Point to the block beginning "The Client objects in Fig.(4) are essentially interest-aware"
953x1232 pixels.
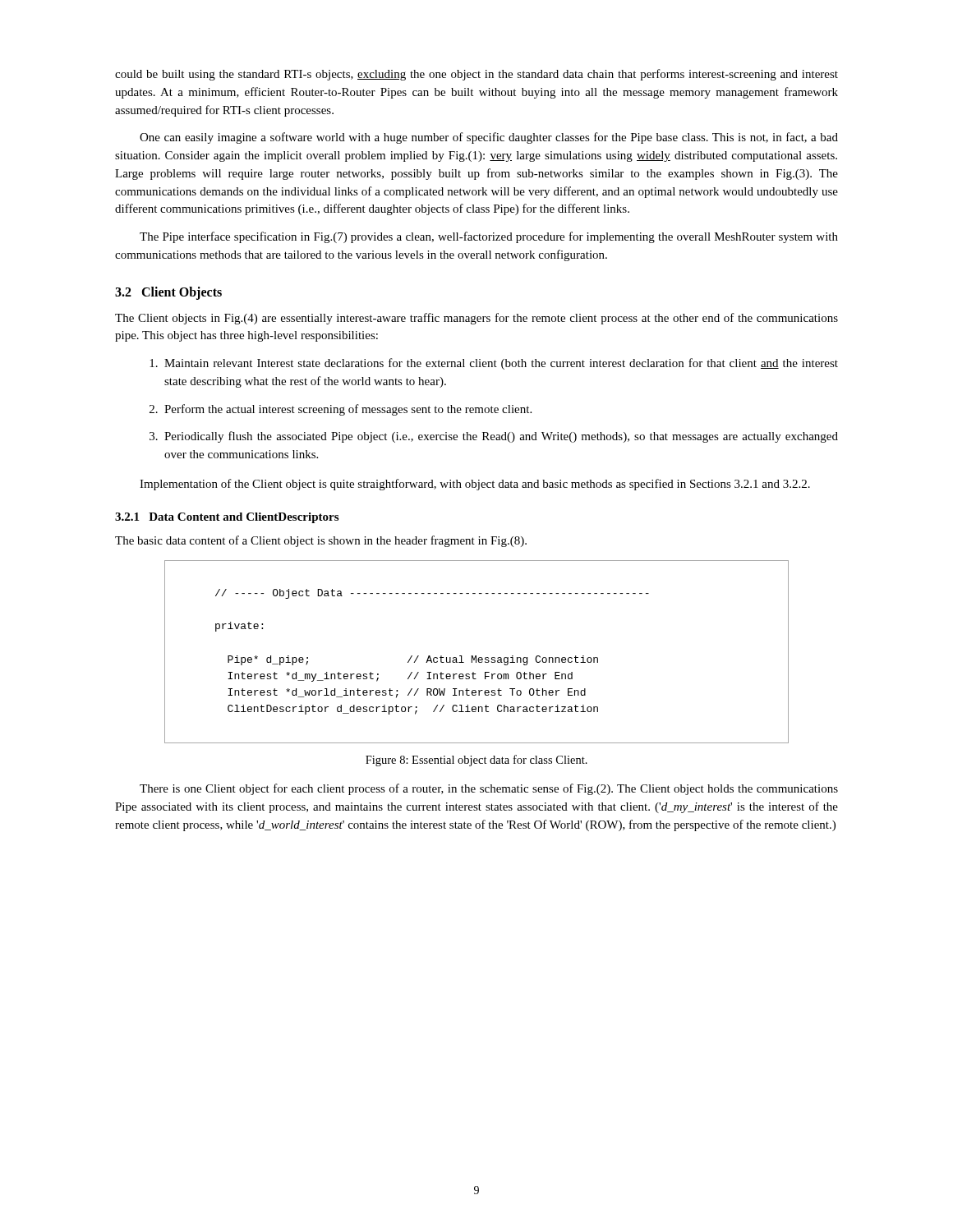[476, 327]
